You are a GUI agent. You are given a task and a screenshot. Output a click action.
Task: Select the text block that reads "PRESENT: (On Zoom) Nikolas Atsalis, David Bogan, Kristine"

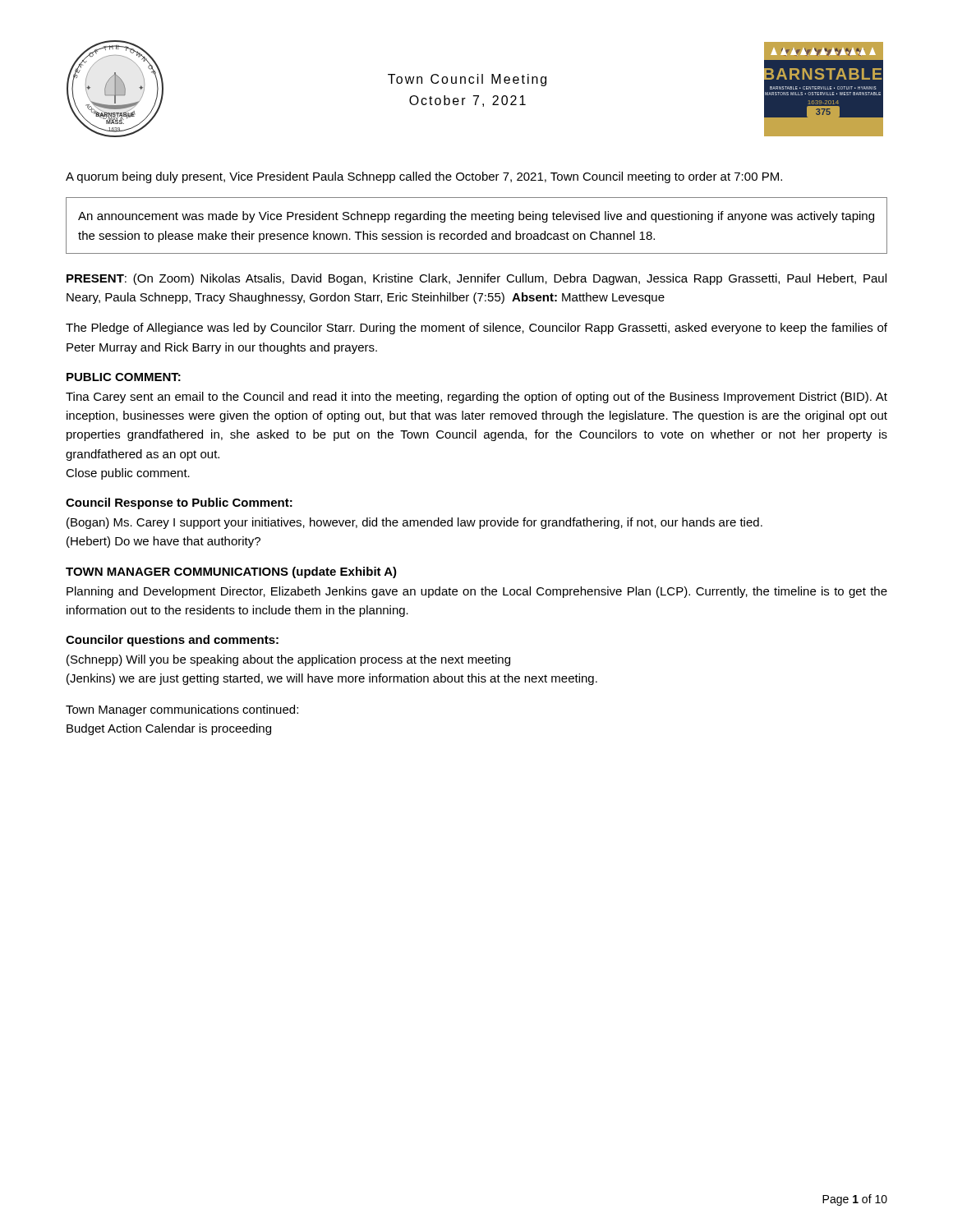click(x=476, y=287)
